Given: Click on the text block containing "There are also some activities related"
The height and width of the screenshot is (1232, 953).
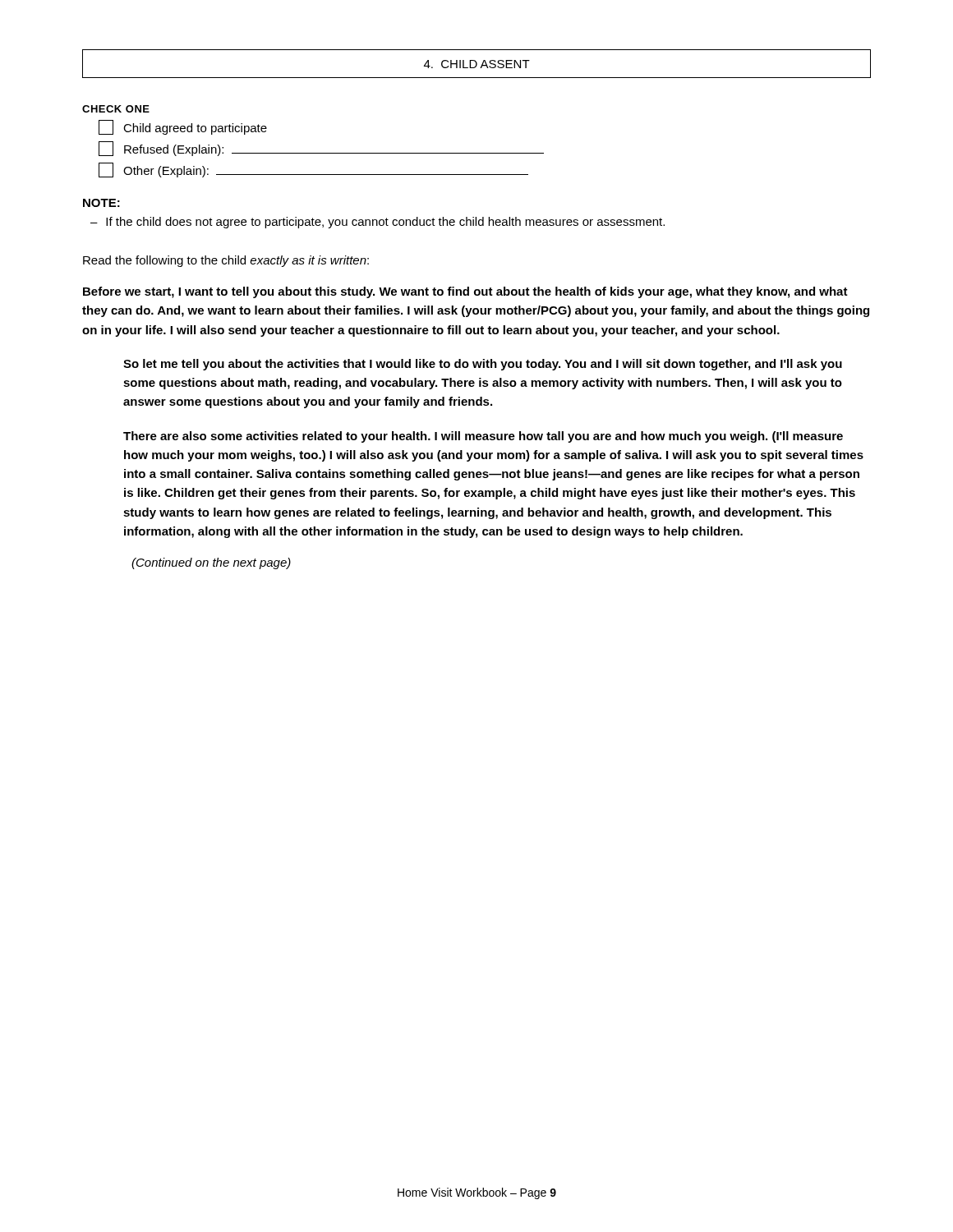Looking at the screenshot, I should point(493,483).
